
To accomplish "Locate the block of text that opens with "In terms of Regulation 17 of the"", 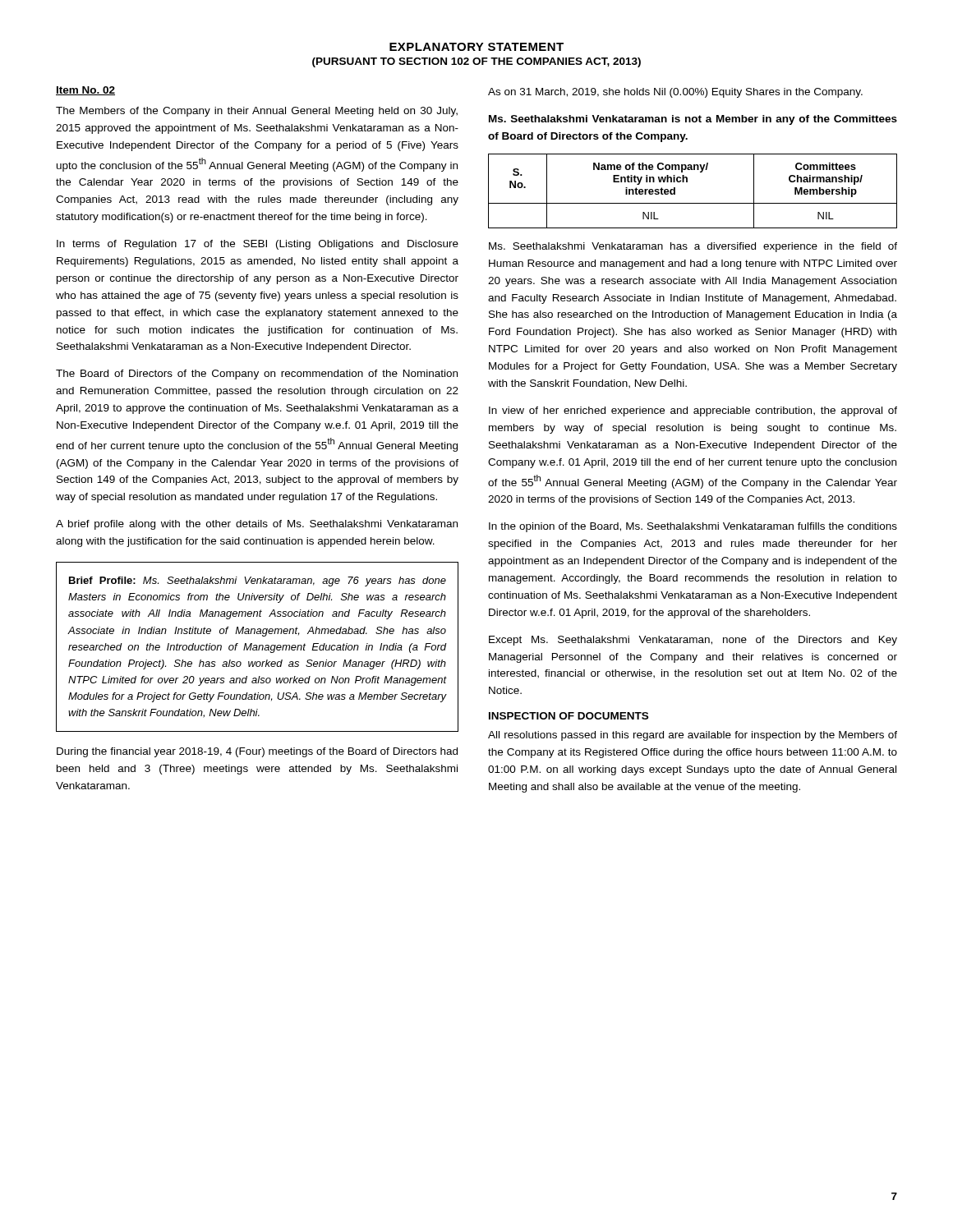I will 257,295.
